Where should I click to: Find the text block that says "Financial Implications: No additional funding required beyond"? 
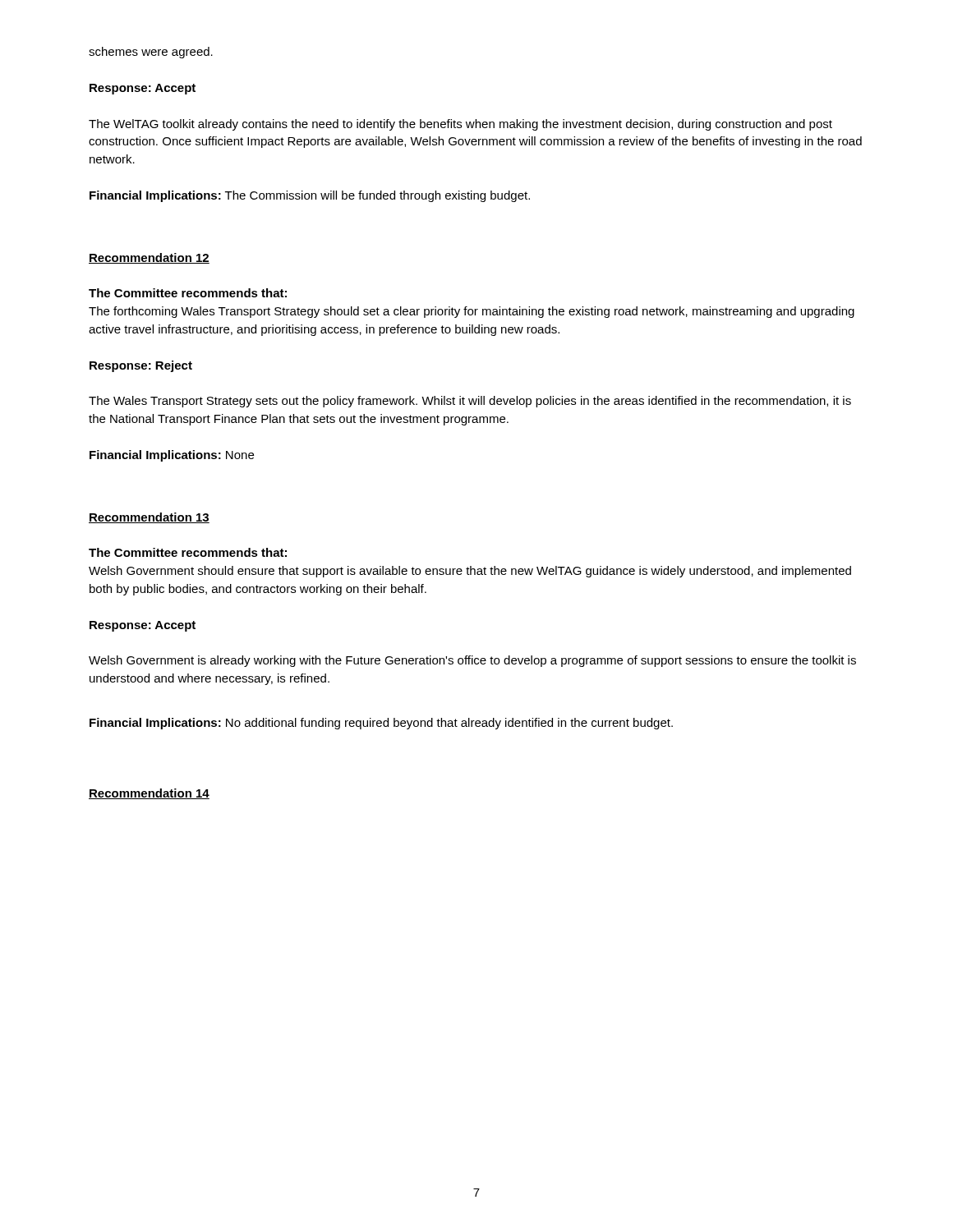(381, 722)
